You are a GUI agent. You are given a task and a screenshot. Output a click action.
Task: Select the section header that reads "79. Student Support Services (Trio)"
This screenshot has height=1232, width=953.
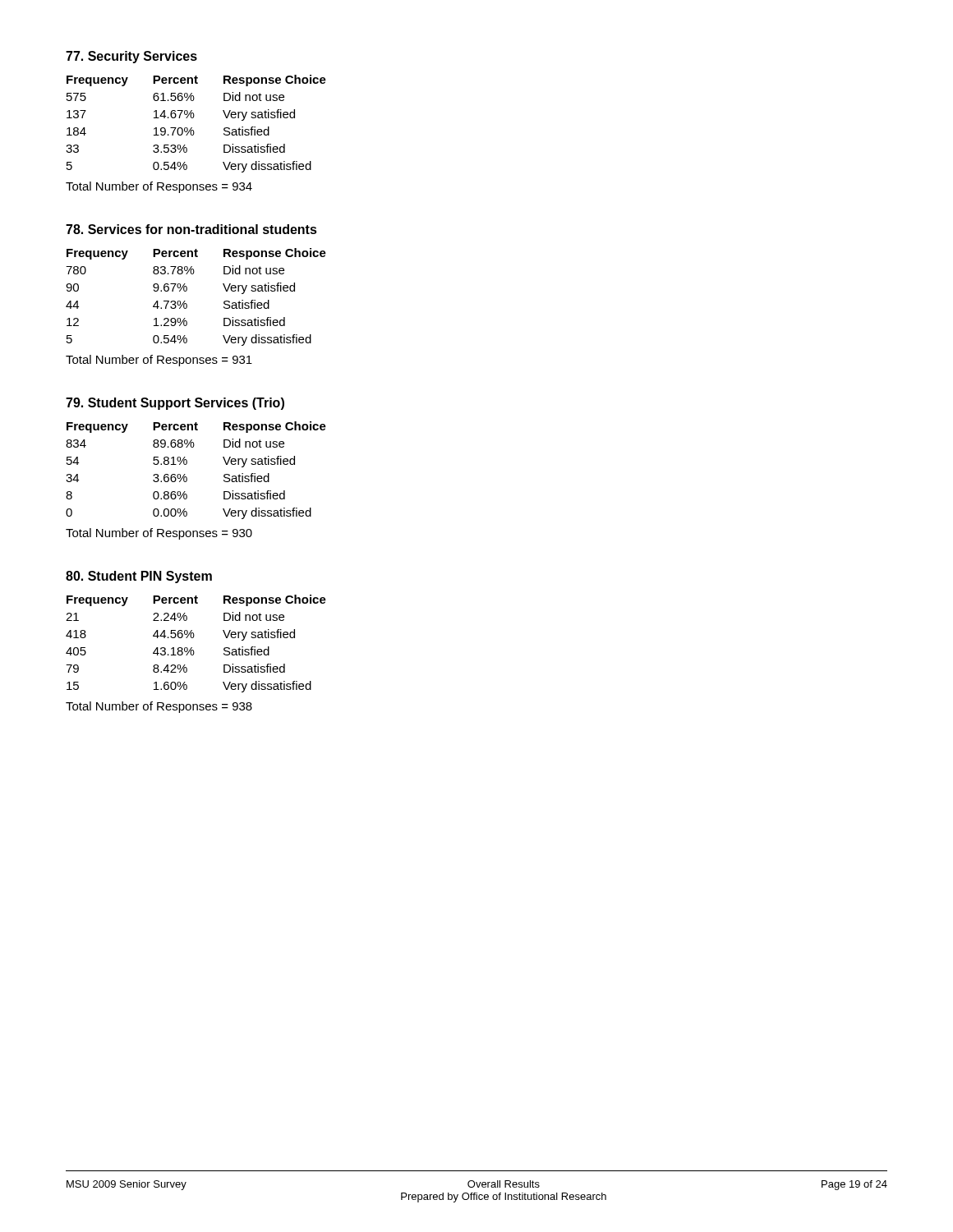(175, 403)
